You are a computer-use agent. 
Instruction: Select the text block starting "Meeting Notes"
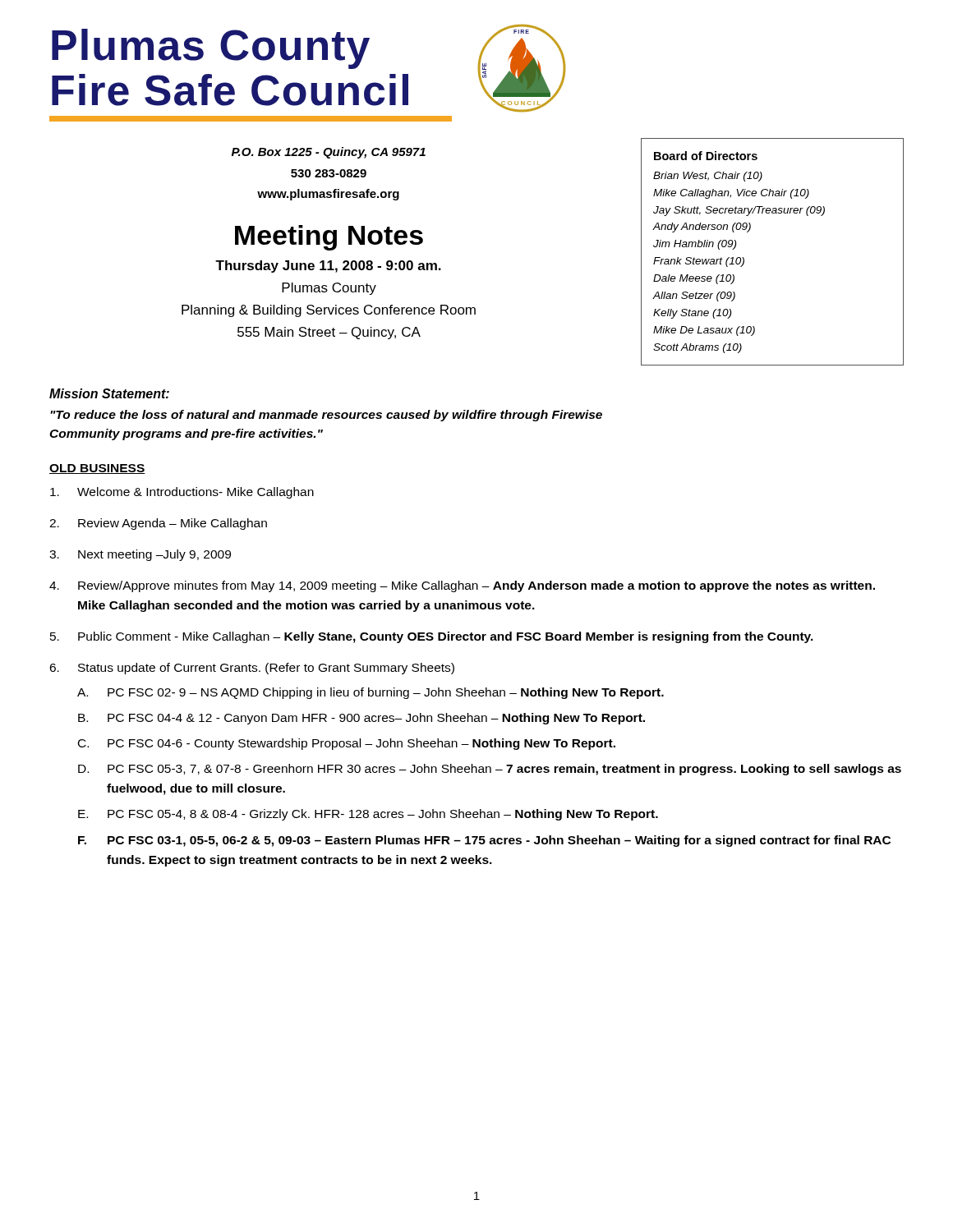click(329, 235)
